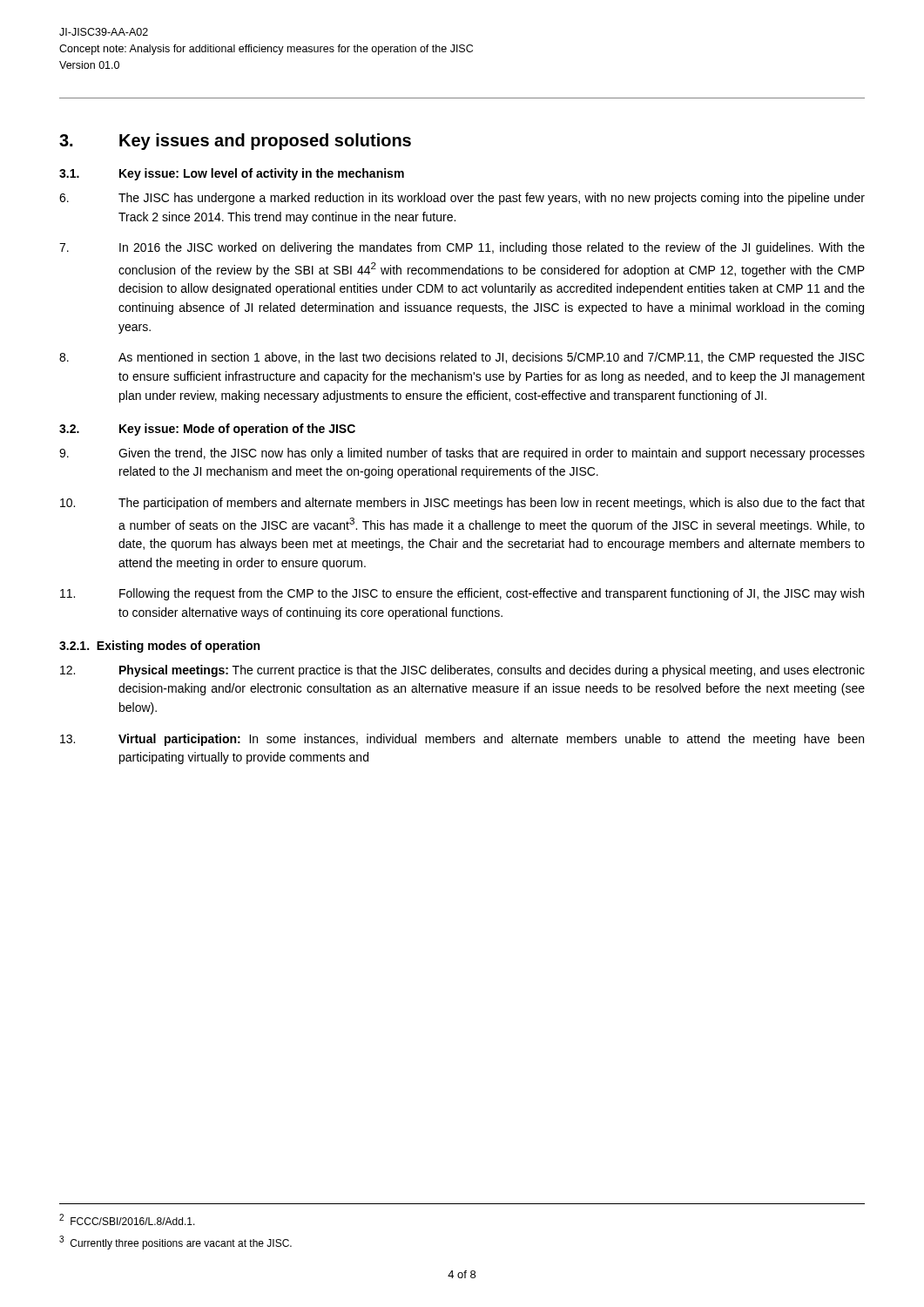Viewport: 924px width, 1307px height.
Task: Click on the text block with the text "The JISC has"
Action: (x=462, y=208)
